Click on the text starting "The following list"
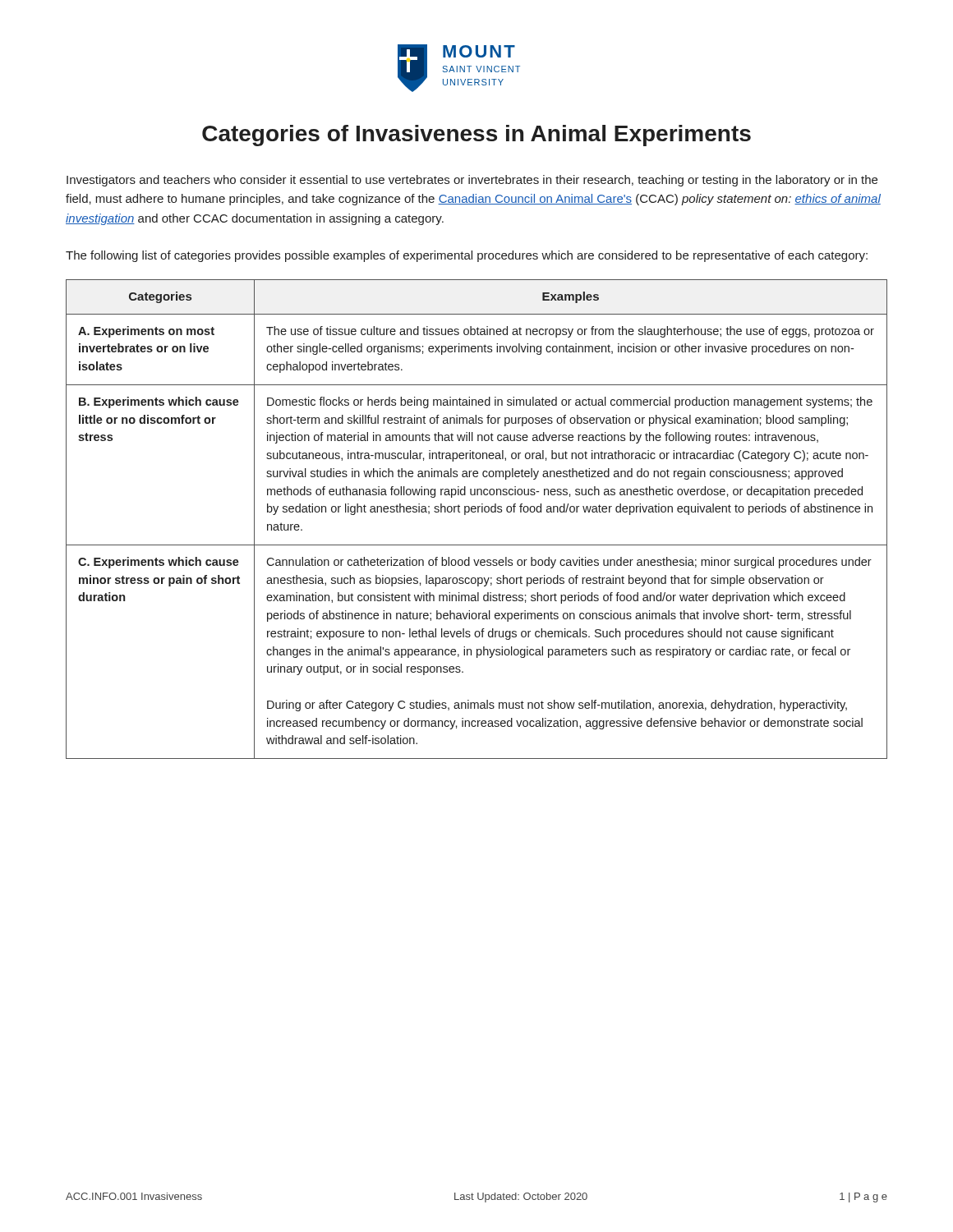953x1232 pixels. tap(467, 255)
